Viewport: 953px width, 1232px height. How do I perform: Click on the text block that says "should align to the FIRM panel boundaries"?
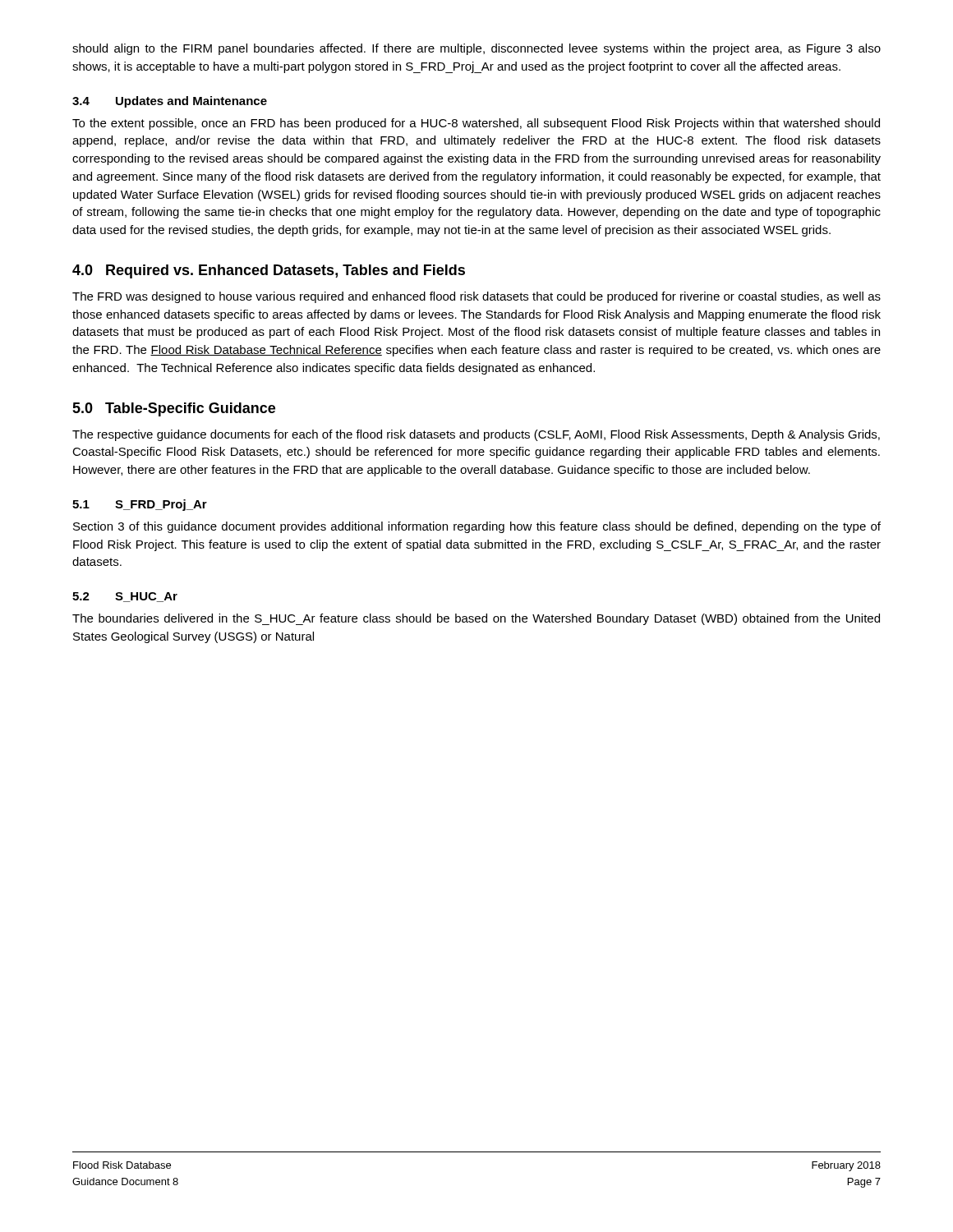click(x=476, y=57)
